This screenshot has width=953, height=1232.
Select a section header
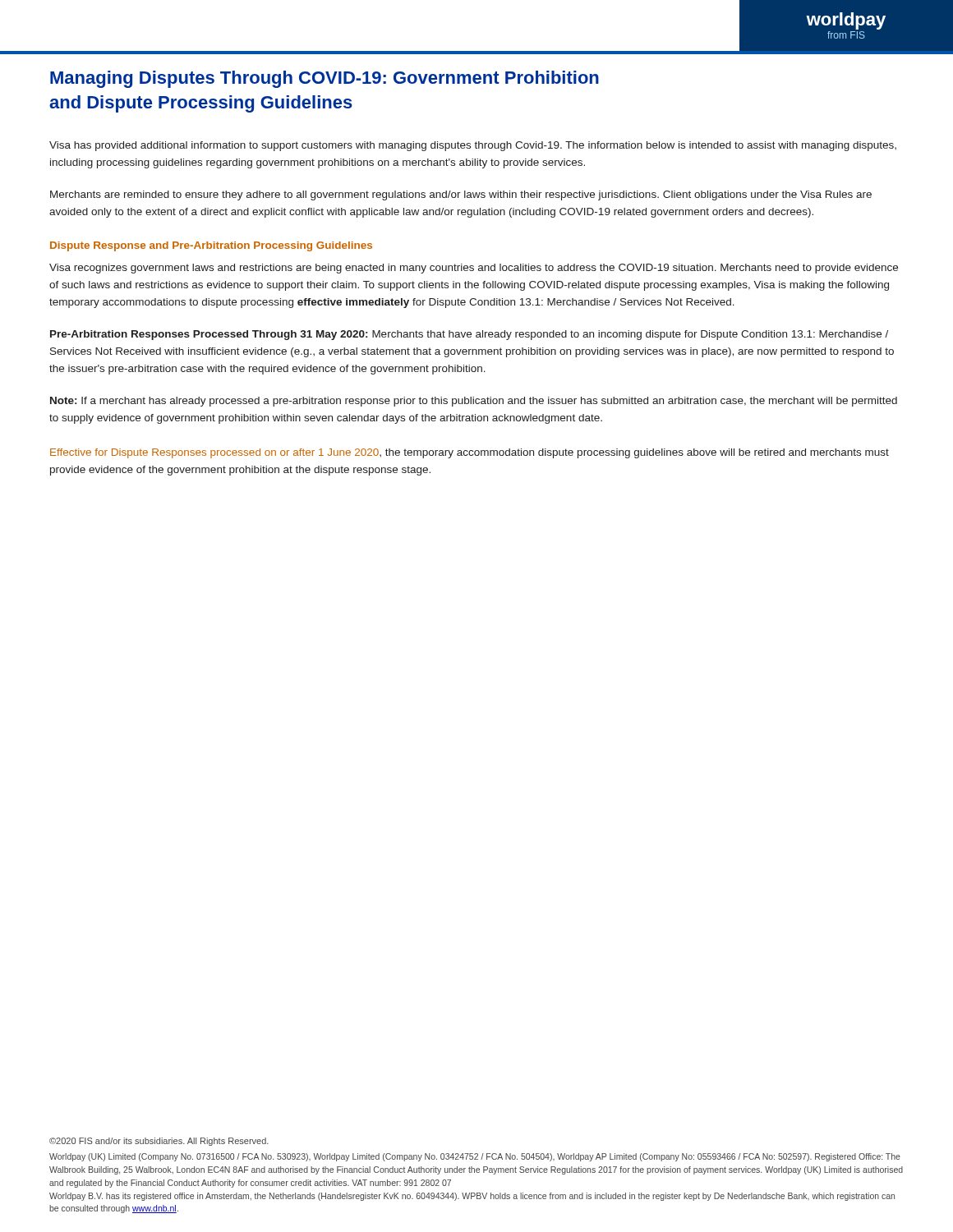pos(211,245)
